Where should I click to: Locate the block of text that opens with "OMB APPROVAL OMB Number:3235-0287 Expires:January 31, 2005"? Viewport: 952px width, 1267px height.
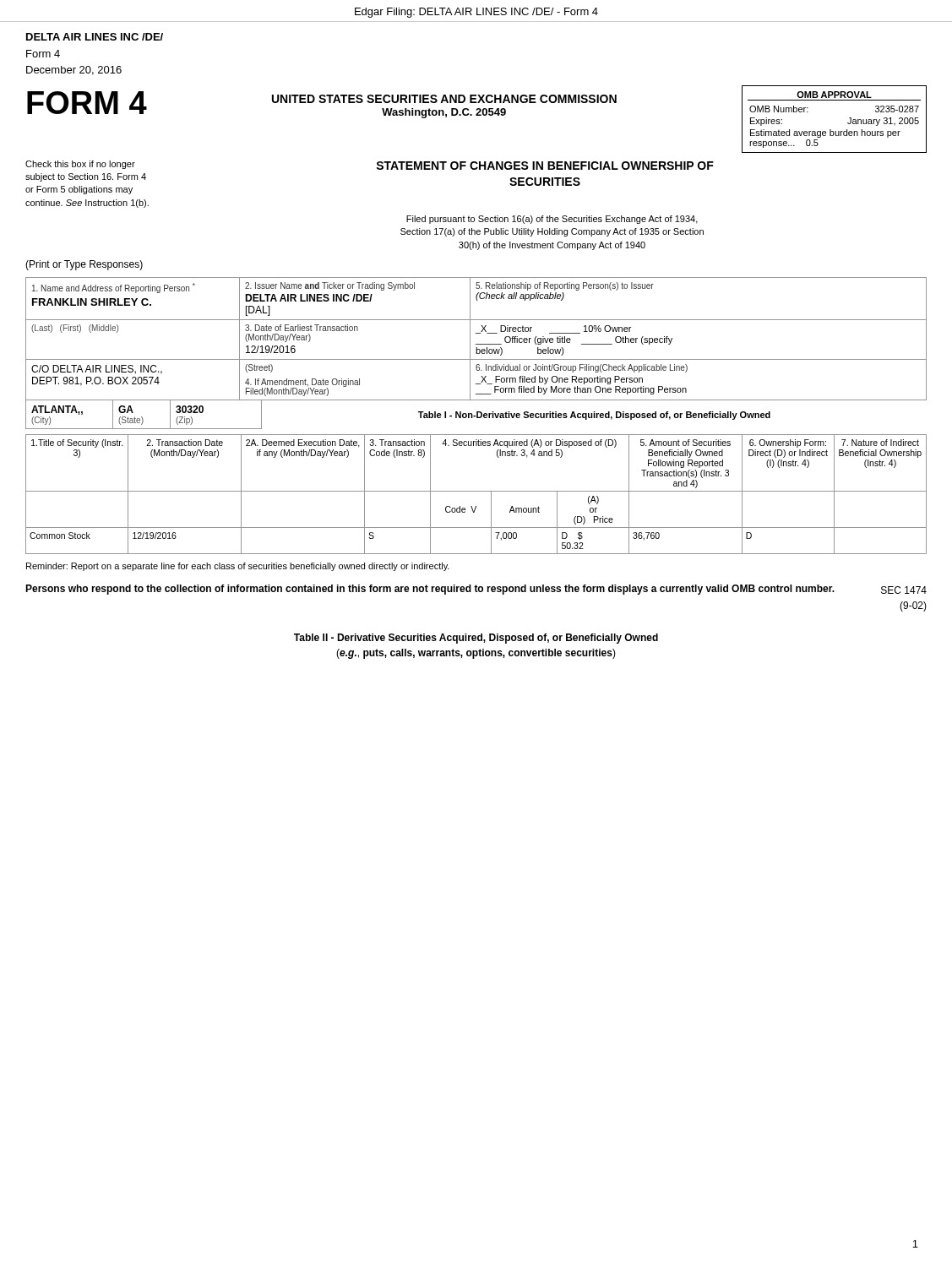pos(834,119)
